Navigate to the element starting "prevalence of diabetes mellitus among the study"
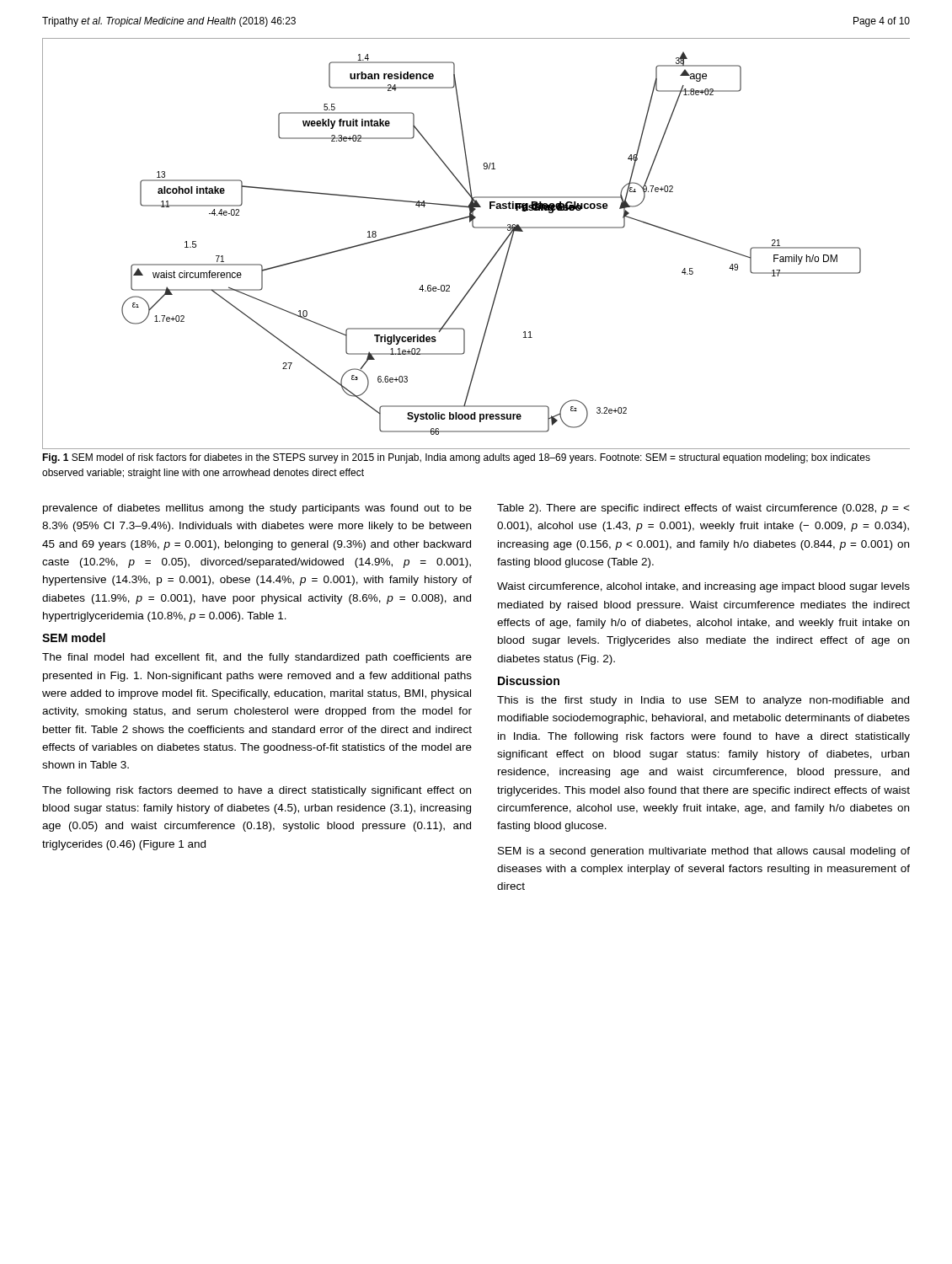 pos(257,562)
